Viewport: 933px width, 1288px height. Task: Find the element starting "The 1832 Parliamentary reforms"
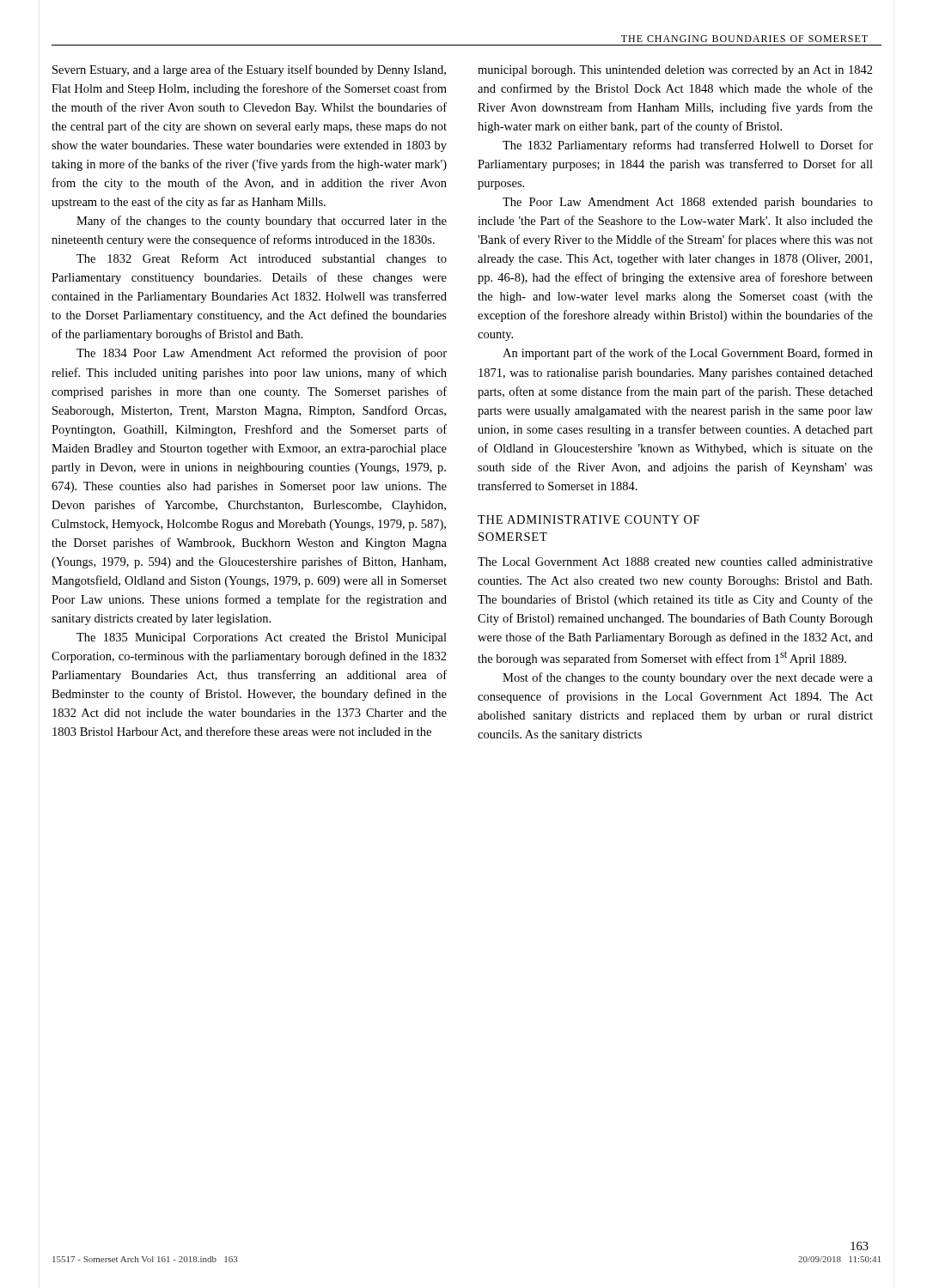point(675,164)
